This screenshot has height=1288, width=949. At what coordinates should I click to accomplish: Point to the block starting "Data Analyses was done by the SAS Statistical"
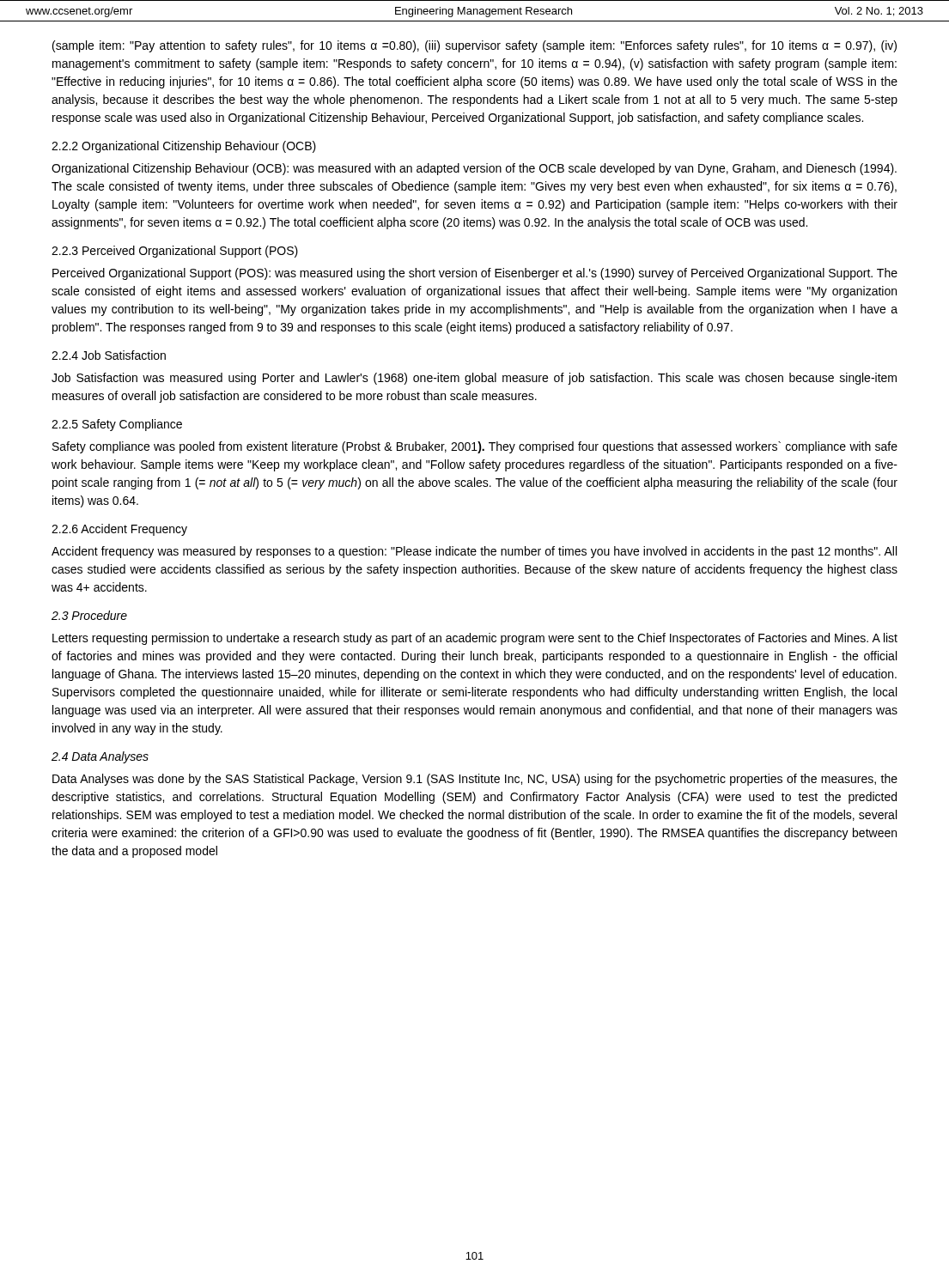tap(474, 815)
